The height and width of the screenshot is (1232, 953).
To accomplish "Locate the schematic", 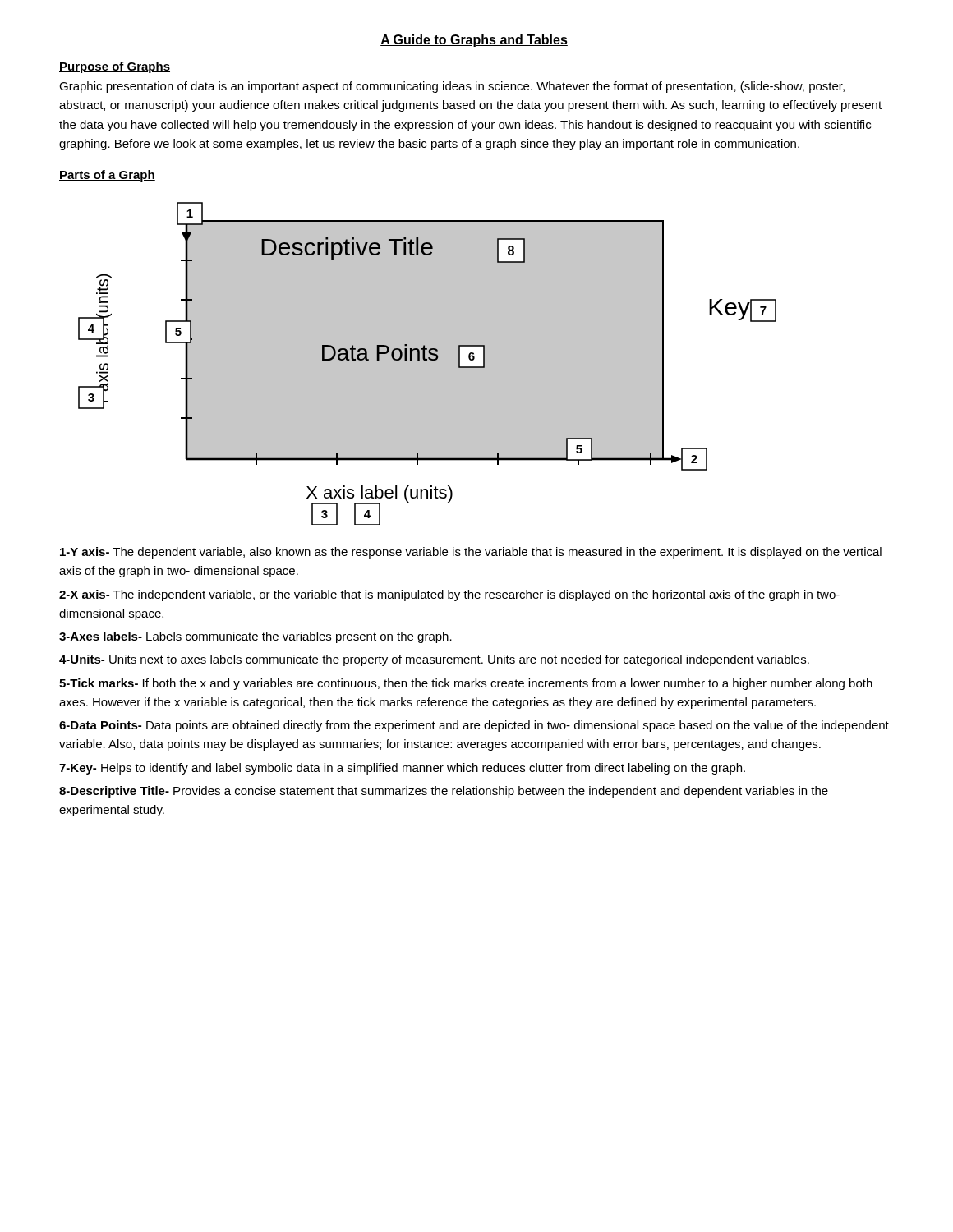I will point(474,362).
